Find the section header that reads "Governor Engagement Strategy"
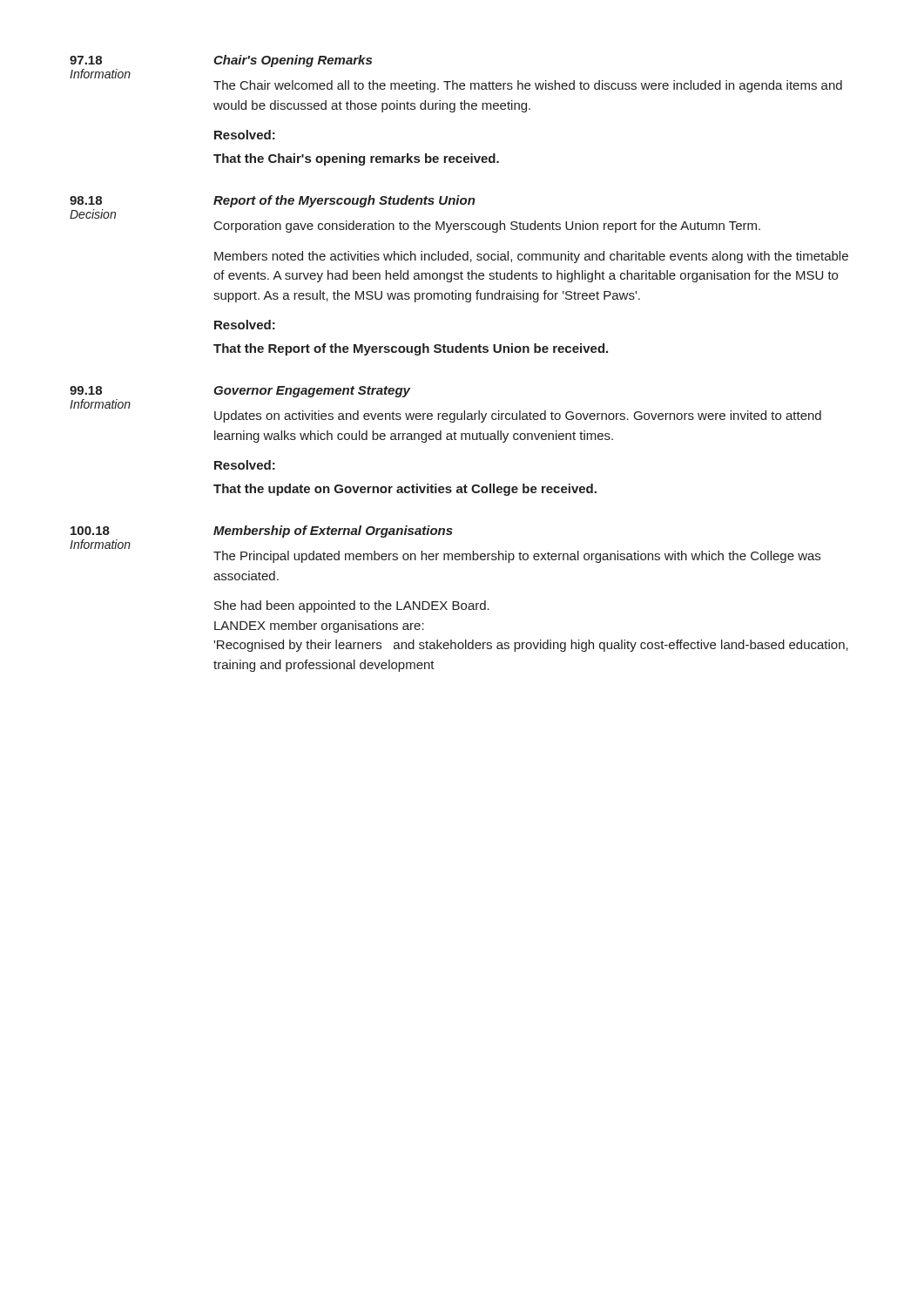Viewport: 924px width, 1307px height. click(x=312, y=390)
